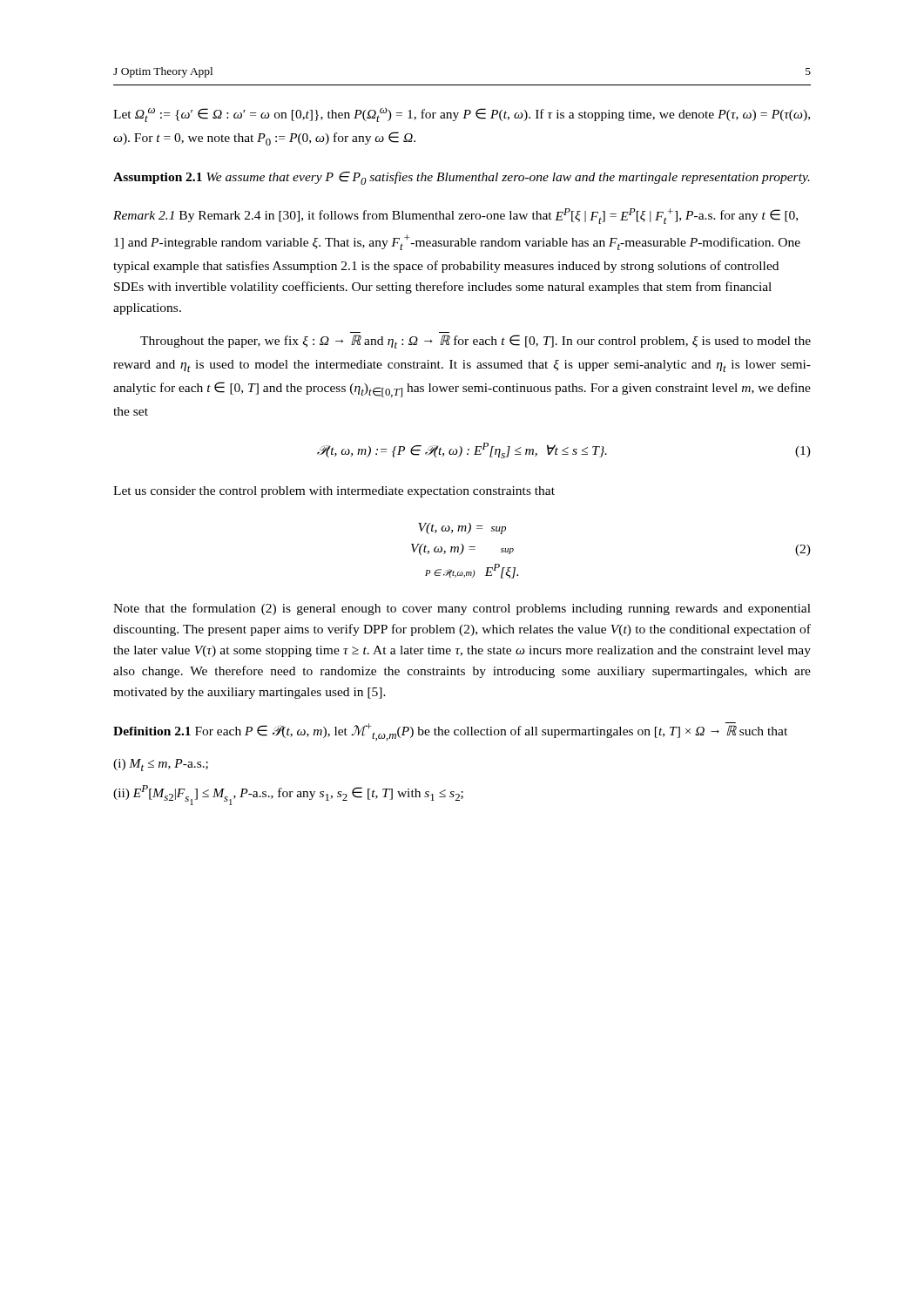Click on the formula that says "V(t, ω, m) = sup V(t, ω,"

(x=462, y=528)
